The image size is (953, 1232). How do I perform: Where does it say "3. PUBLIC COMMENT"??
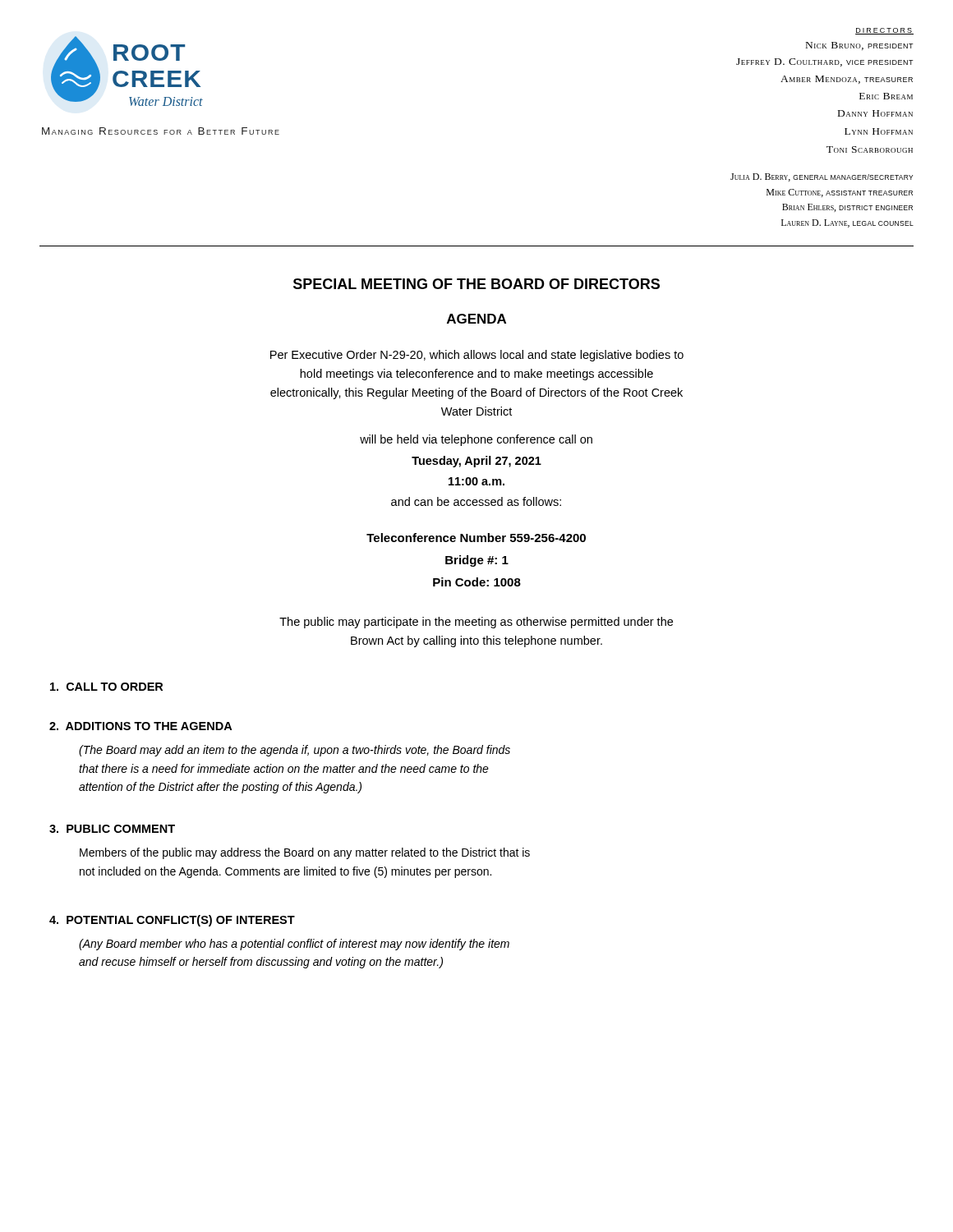pyautogui.click(x=112, y=829)
